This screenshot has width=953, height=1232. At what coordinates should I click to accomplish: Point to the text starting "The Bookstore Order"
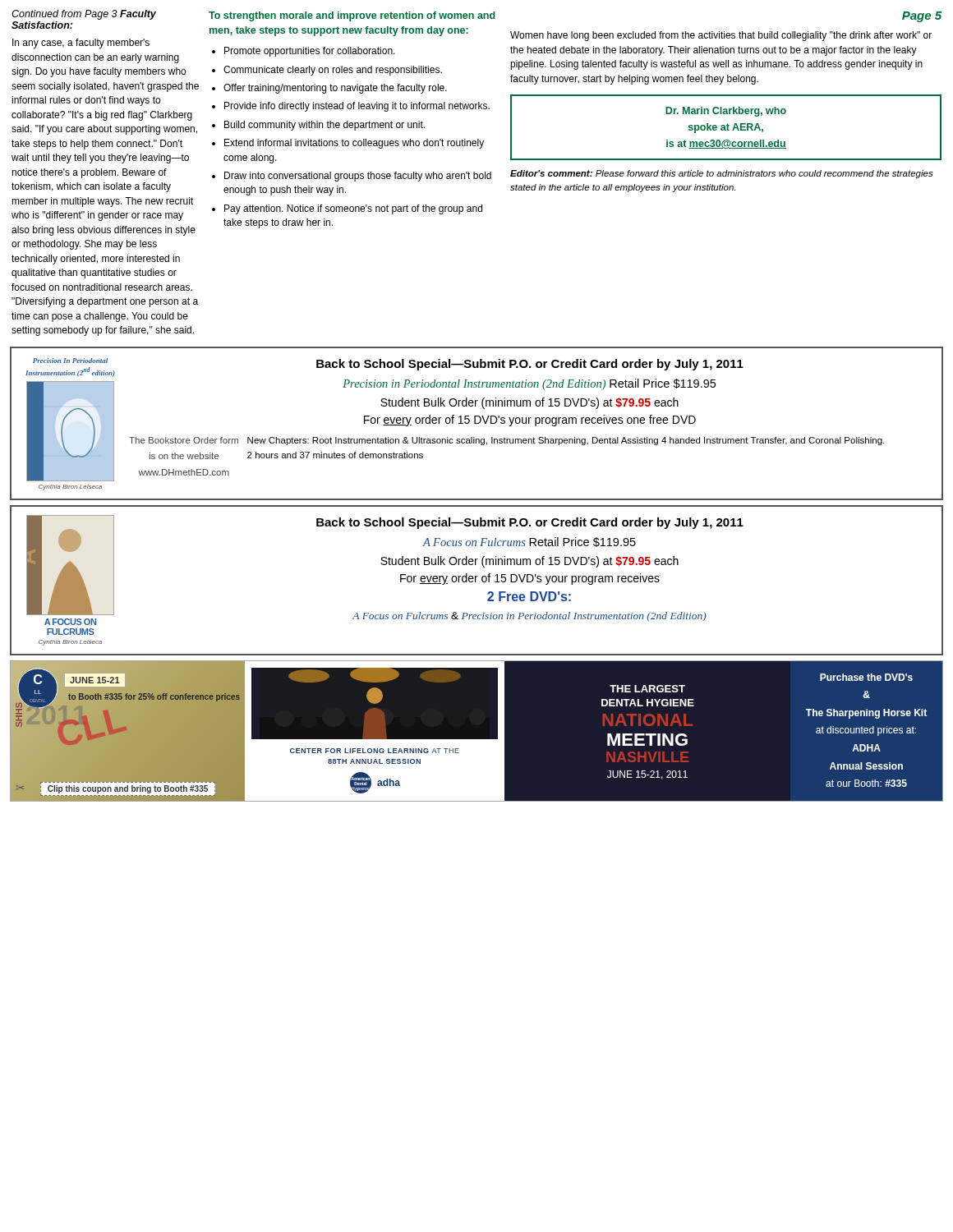(x=184, y=456)
